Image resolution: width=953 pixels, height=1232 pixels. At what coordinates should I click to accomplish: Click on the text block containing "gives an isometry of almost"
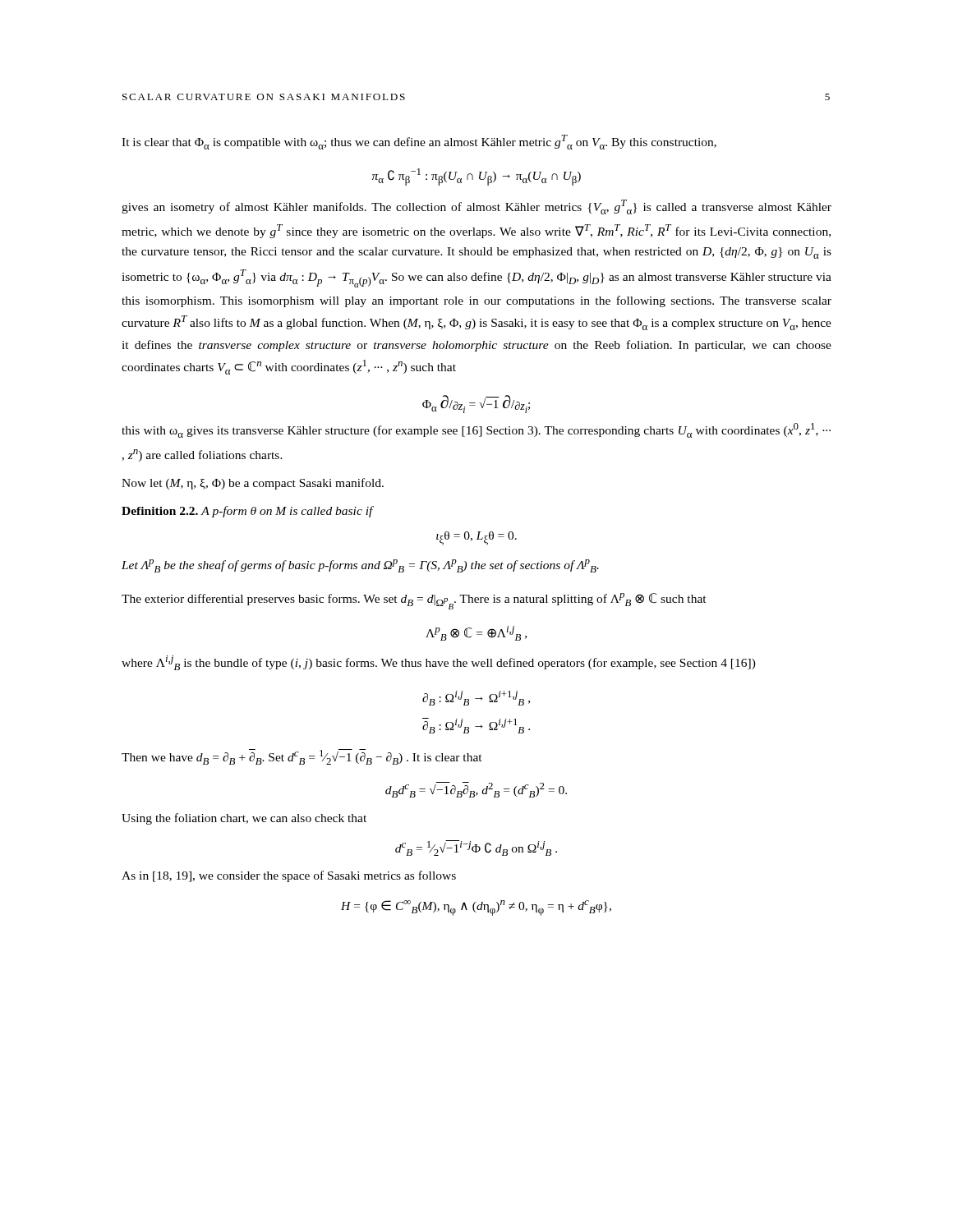pos(476,287)
